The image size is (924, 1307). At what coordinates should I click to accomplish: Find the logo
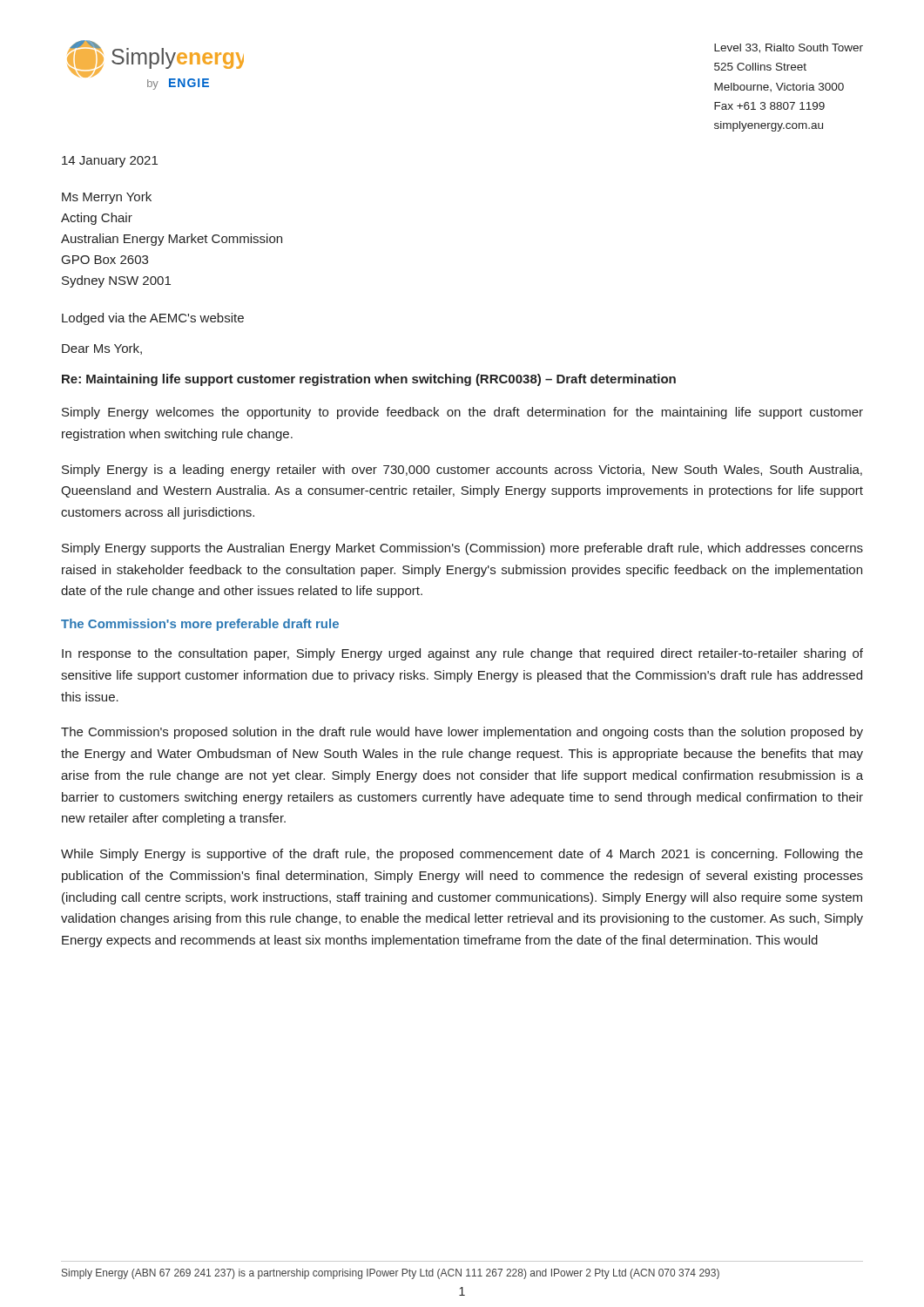pyautogui.click(x=152, y=68)
